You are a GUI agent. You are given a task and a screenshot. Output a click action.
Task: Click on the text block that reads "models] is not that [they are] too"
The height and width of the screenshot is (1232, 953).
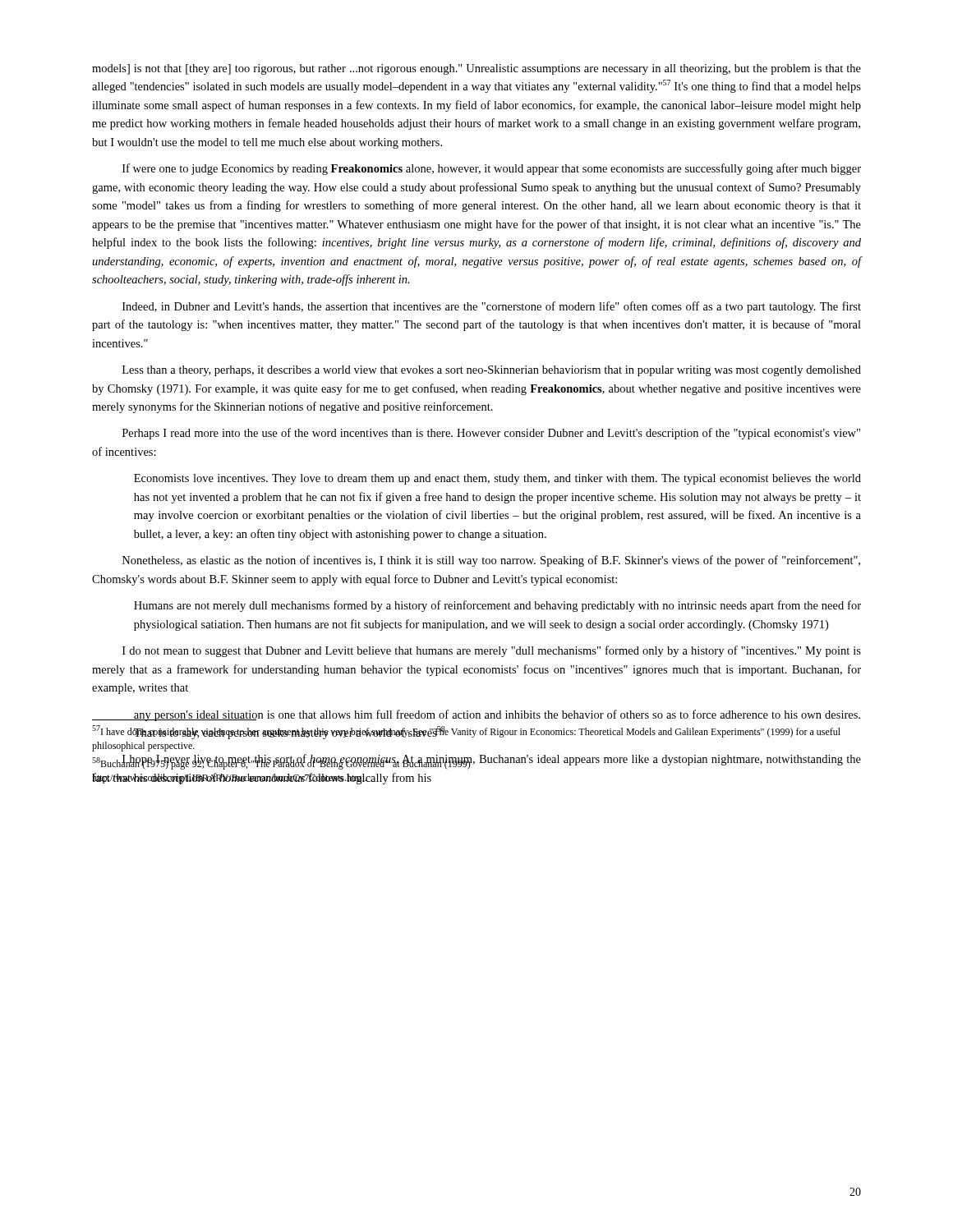coord(476,105)
